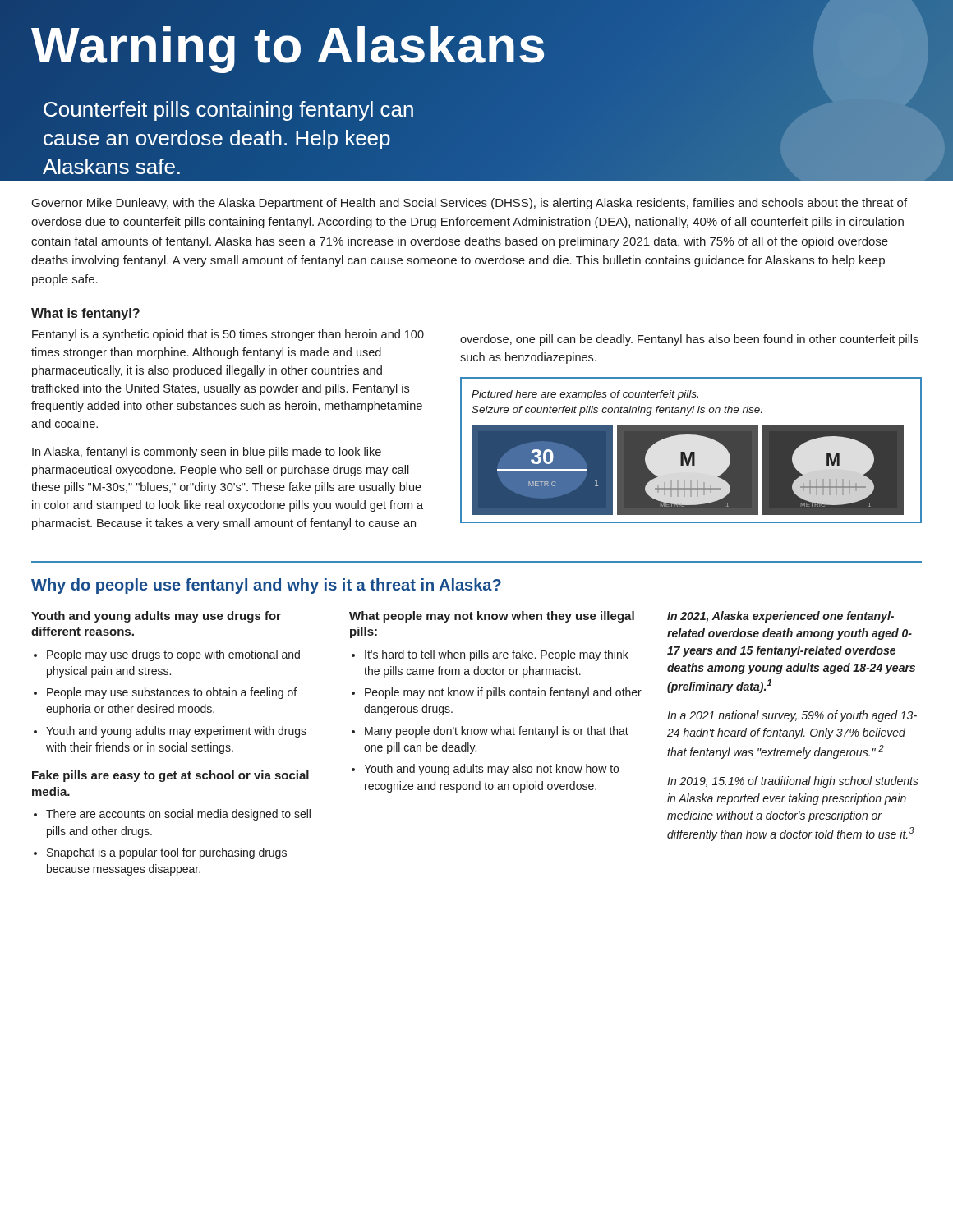Click the passage that begins "Fentanyl is a"
The height and width of the screenshot is (1232, 953).
coord(228,379)
